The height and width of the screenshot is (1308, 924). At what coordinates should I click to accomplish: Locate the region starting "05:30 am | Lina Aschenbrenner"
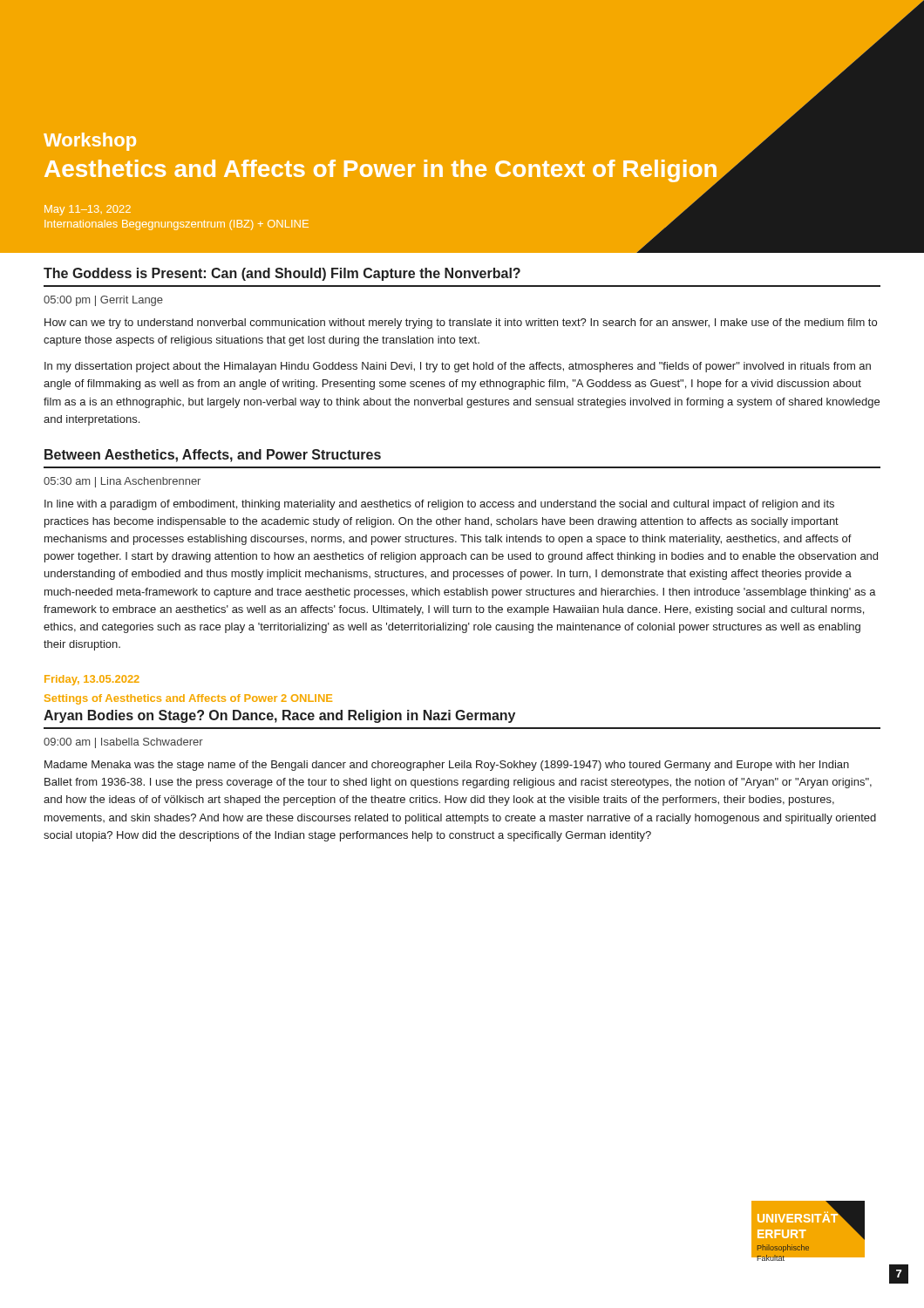coord(122,481)
